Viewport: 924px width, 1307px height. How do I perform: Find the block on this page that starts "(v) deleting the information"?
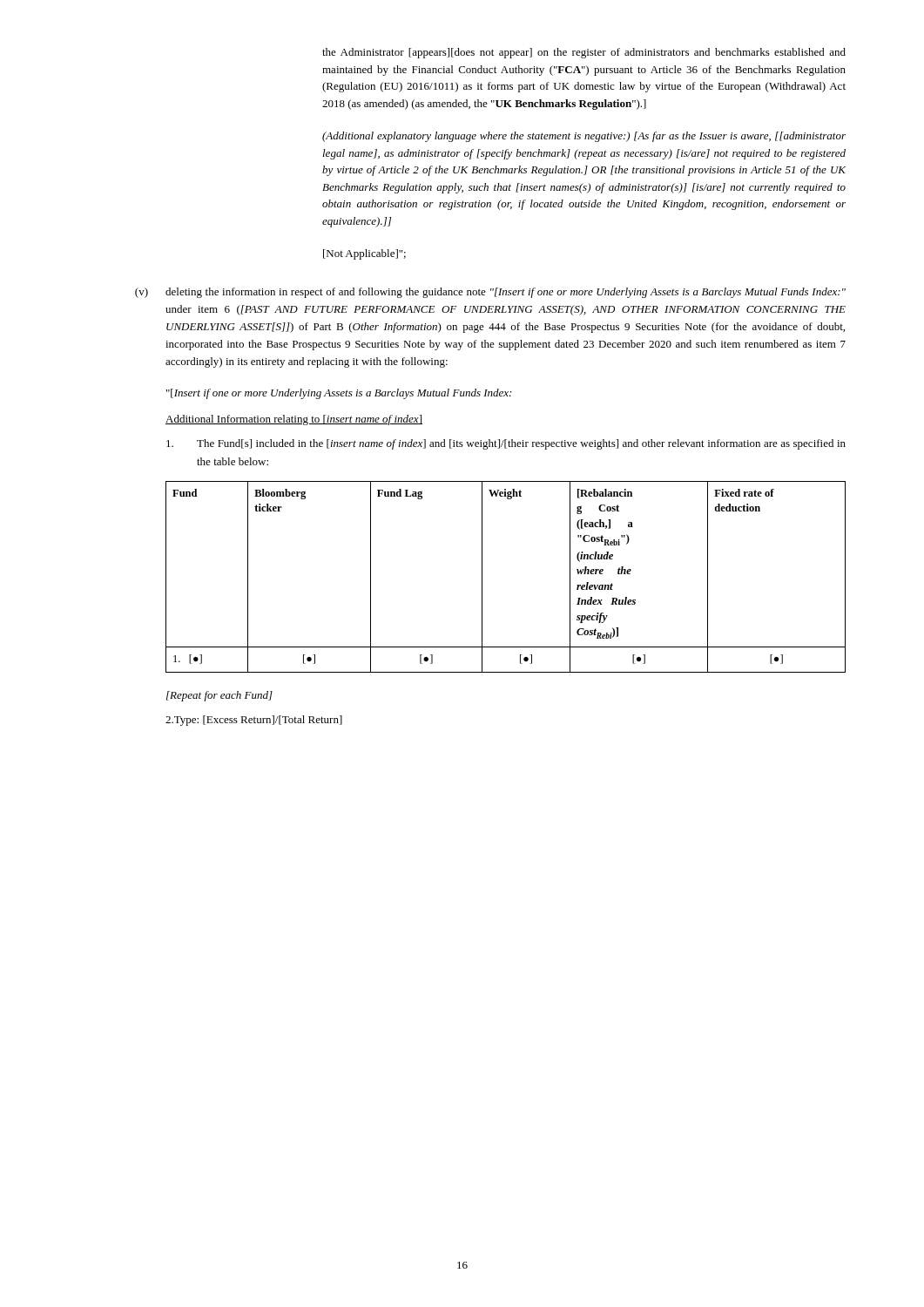[462, 327]
